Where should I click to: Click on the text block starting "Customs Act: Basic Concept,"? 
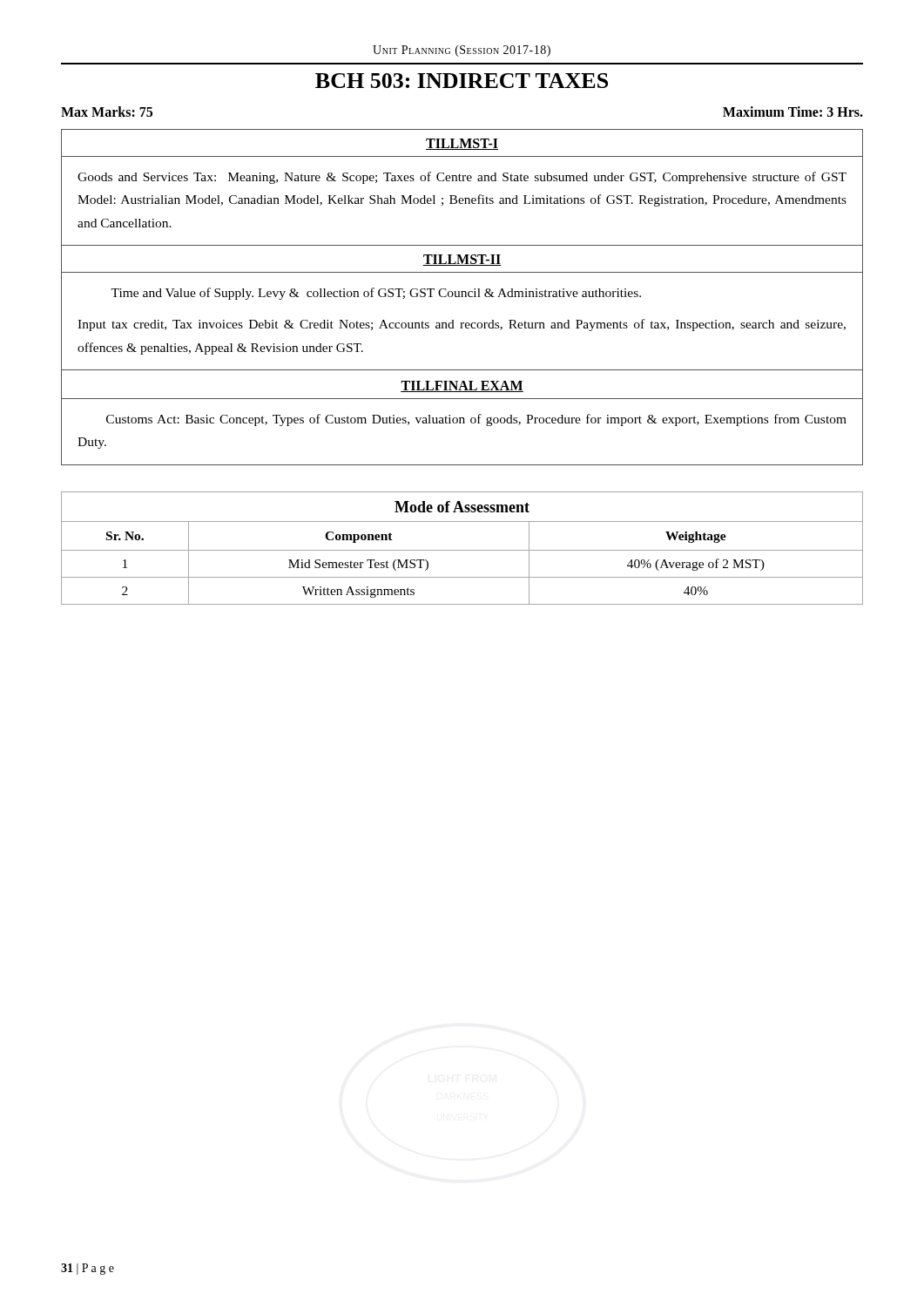pyautogui.click(x=462, y=430)
